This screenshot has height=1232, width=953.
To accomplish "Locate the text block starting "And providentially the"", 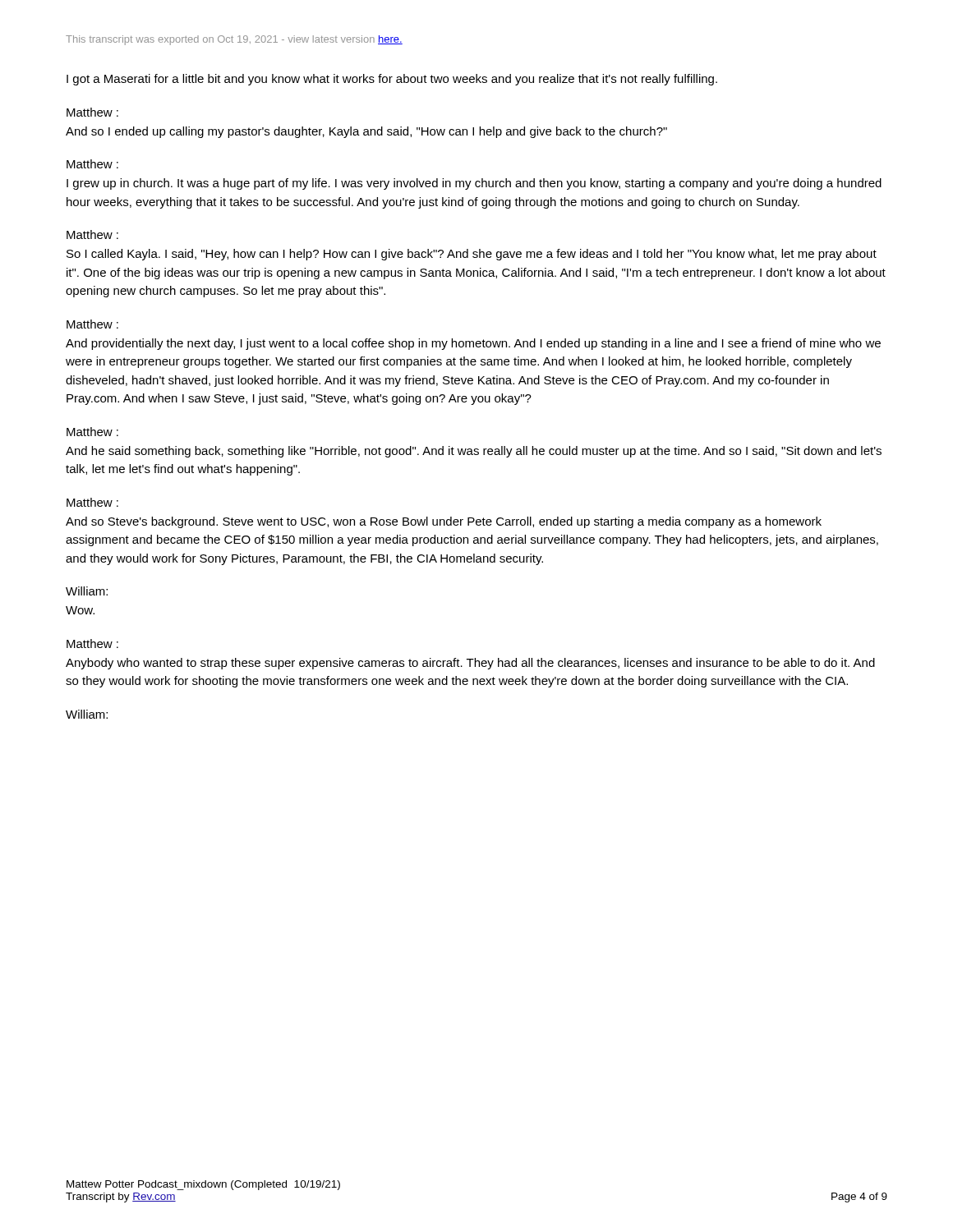I will pos(473,370).
